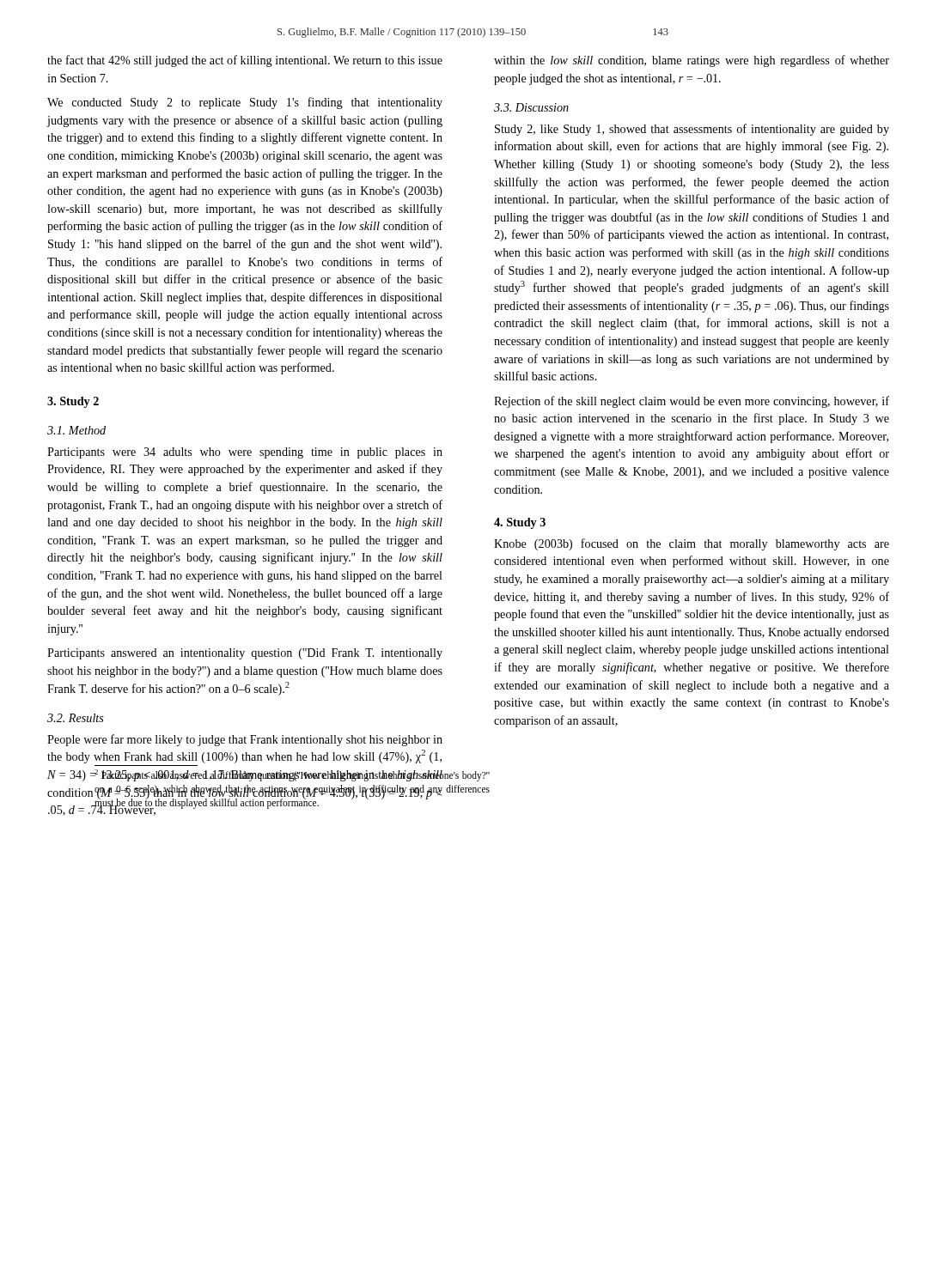Click on the element starting "We conducted Study 2 to replicate"

click(245, 235)
